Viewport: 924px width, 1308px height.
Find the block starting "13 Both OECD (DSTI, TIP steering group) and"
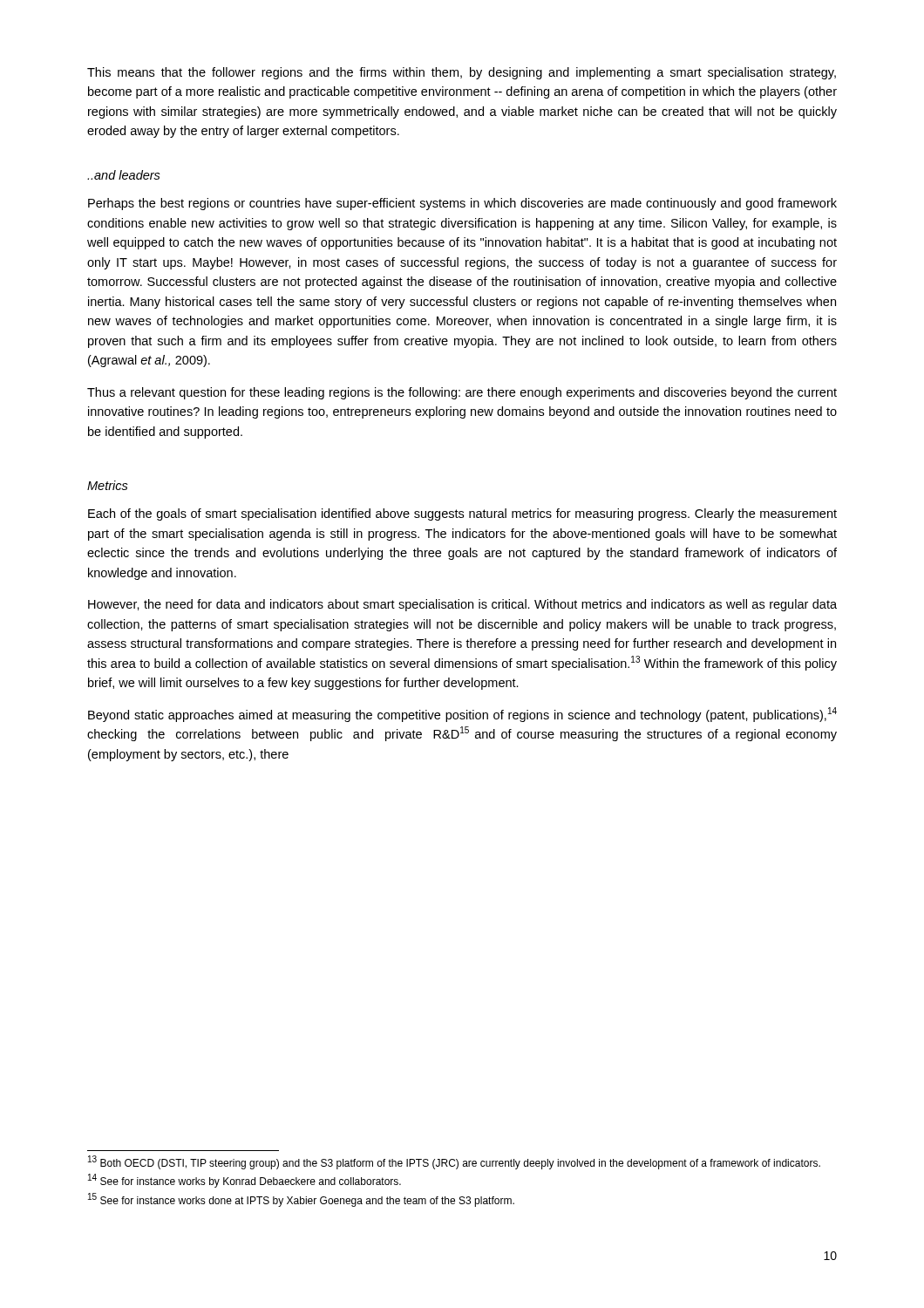[x=462, y=1164]
